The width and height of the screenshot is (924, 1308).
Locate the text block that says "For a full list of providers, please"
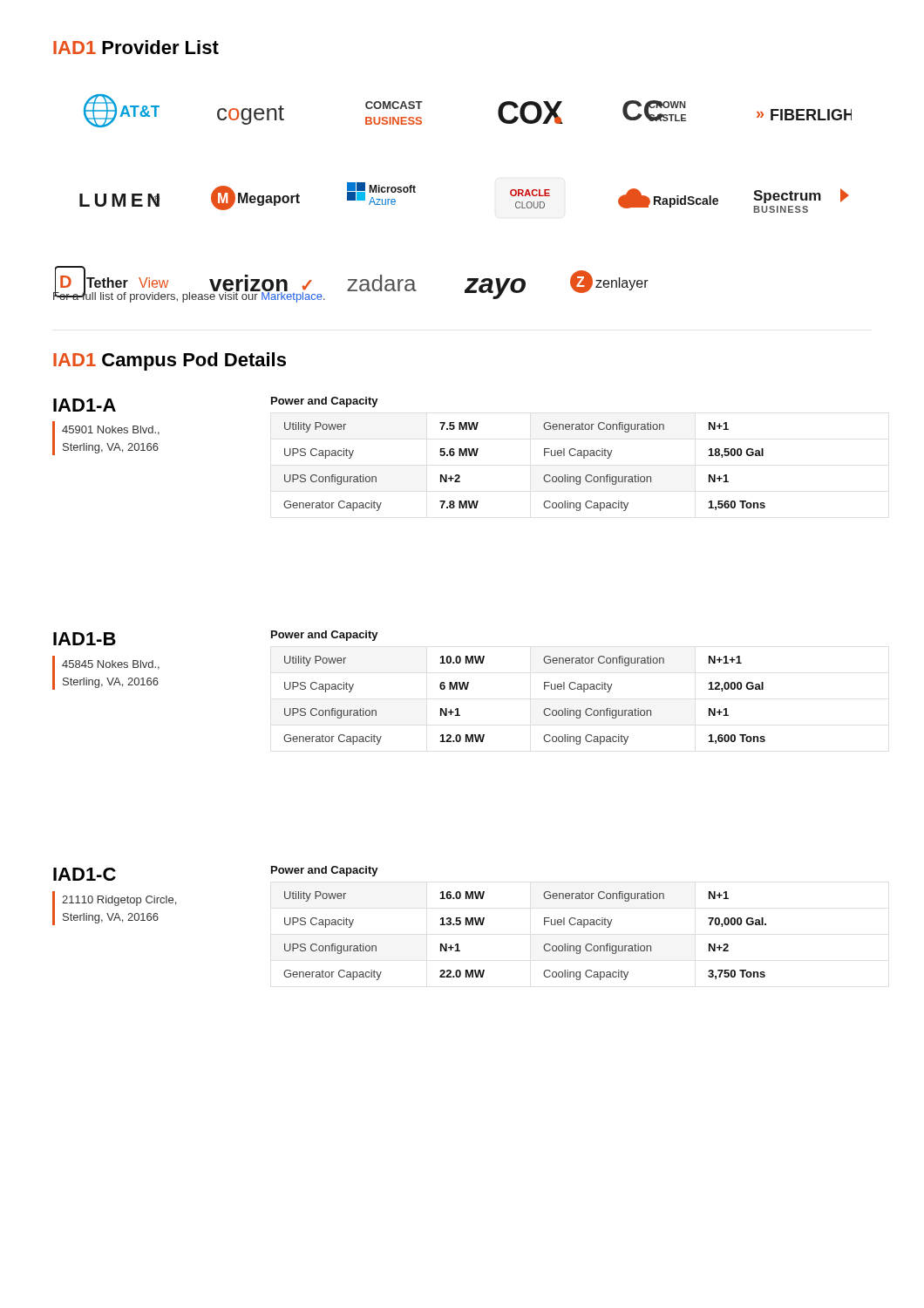[x=189, y=296]
